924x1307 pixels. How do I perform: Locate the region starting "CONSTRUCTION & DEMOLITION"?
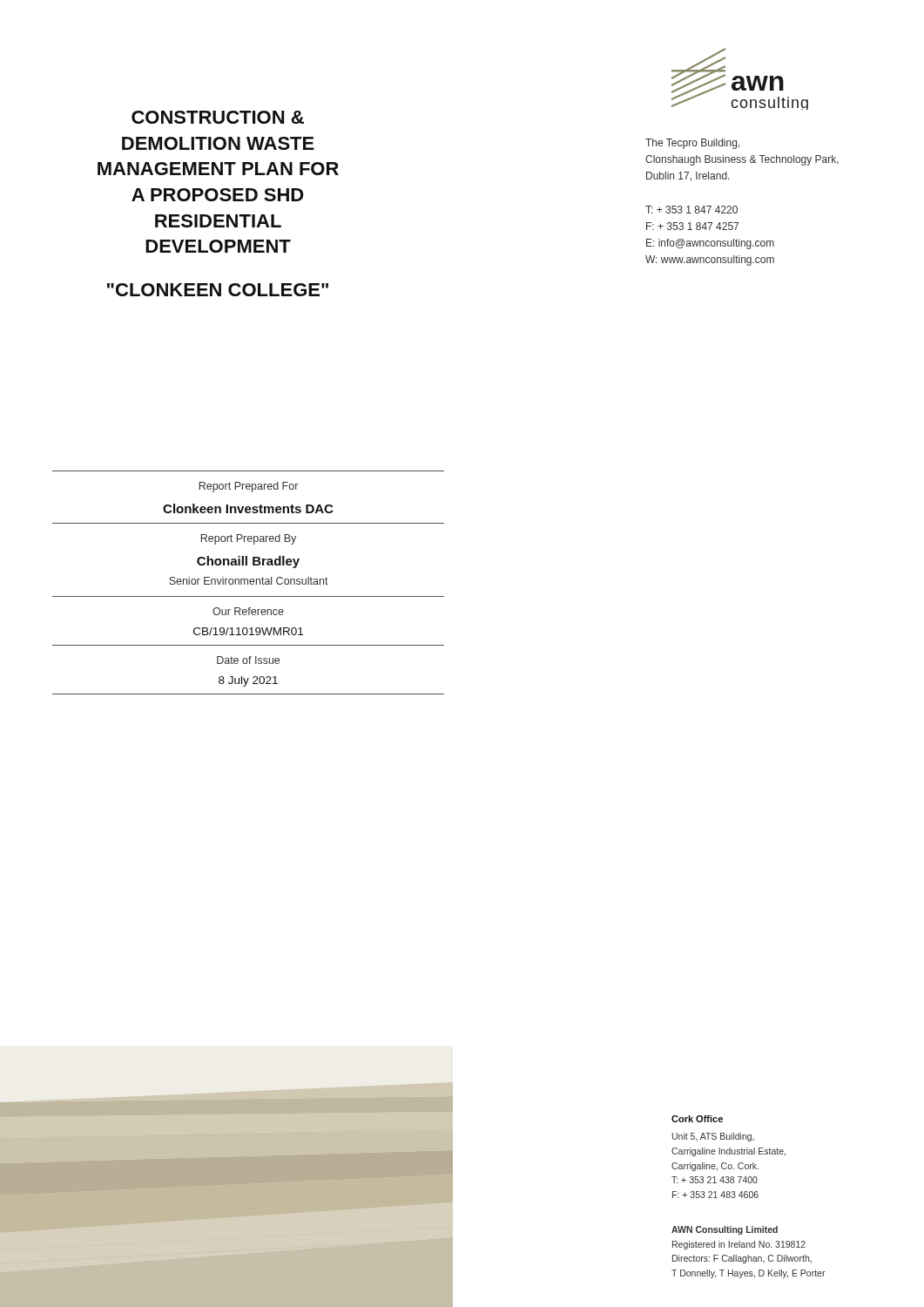click(218, 203)
